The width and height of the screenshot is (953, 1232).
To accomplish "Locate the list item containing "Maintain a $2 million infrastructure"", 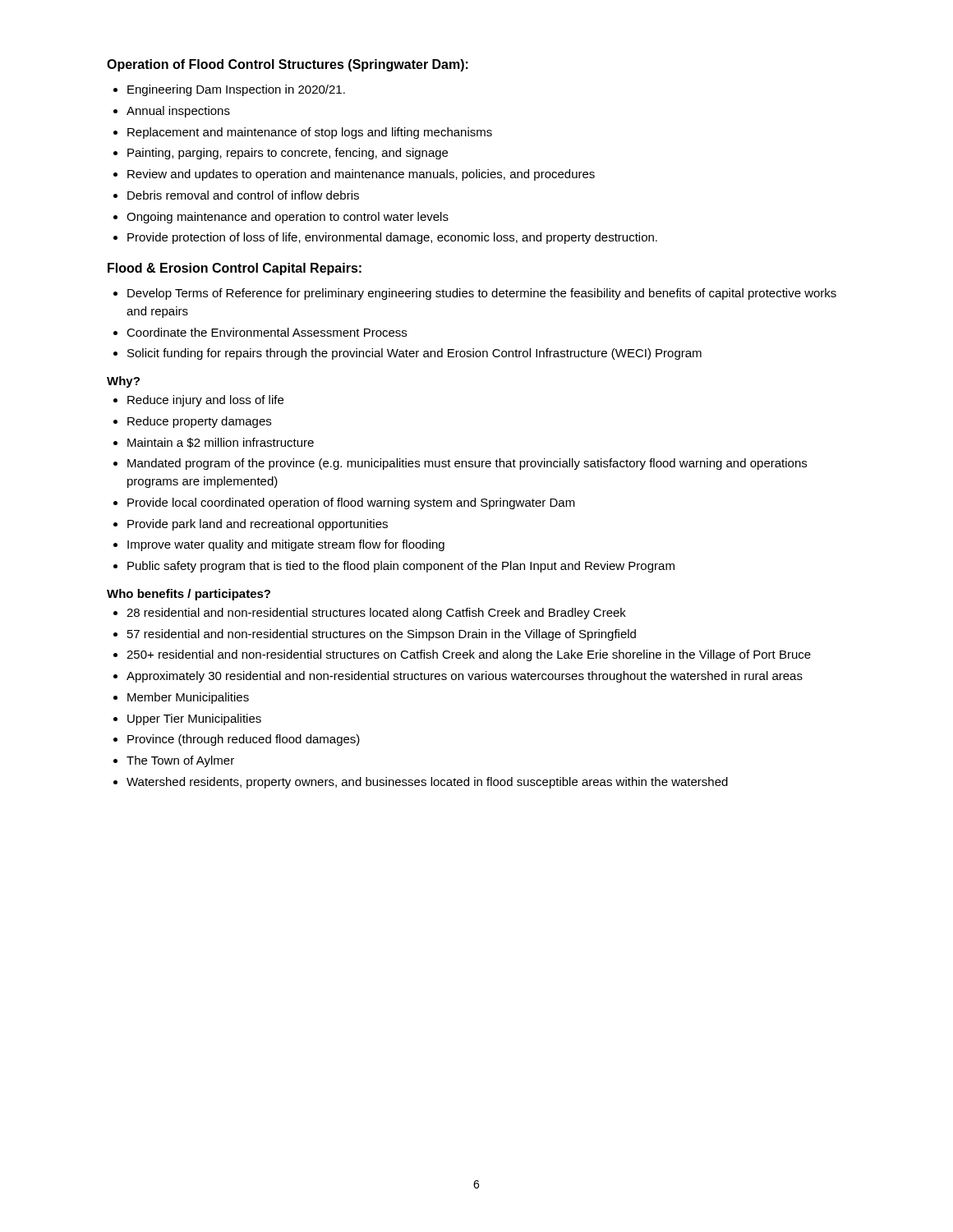I will click(x=220, y=442).
